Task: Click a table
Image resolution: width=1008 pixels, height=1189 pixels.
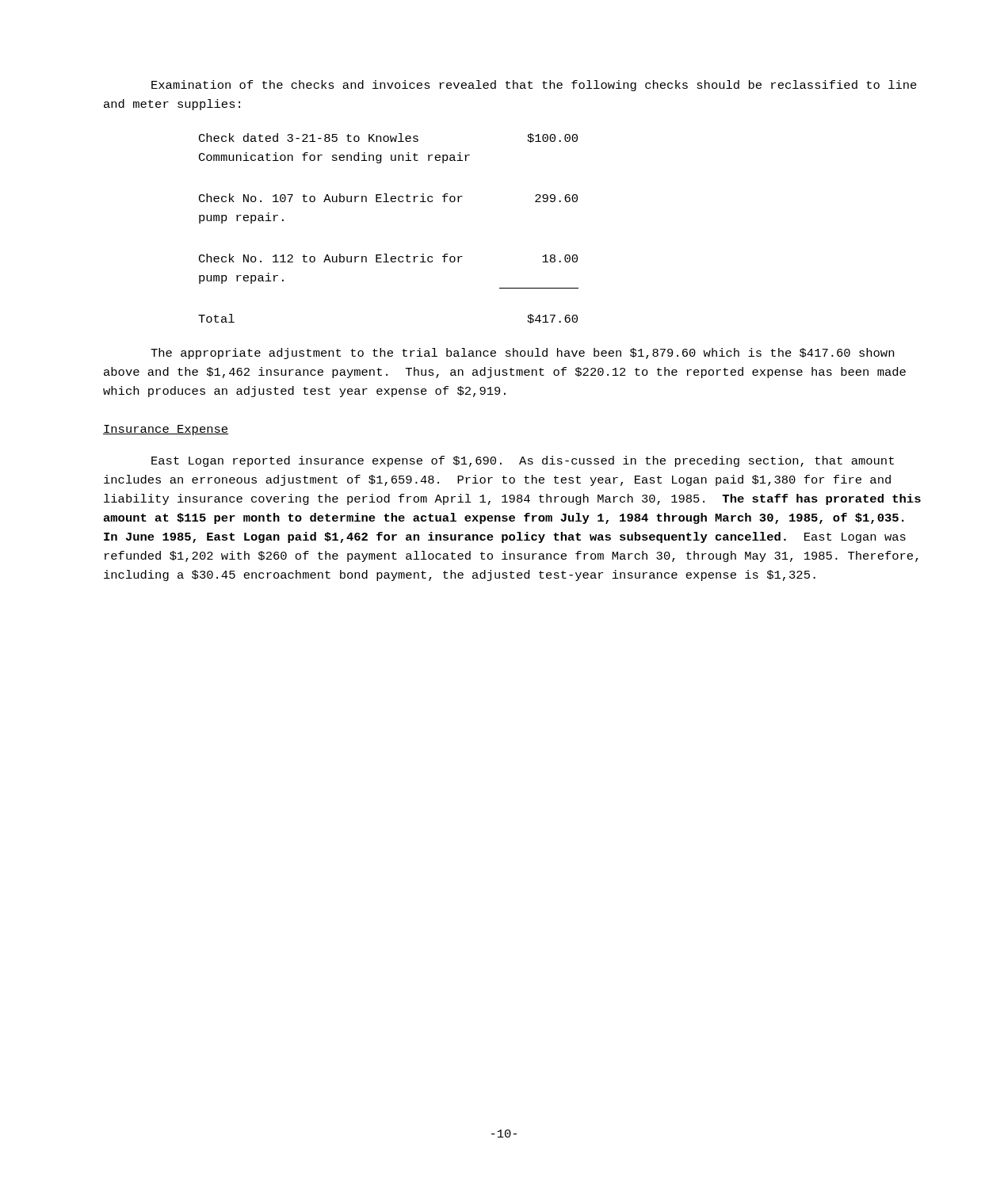Action: [516, 229]
